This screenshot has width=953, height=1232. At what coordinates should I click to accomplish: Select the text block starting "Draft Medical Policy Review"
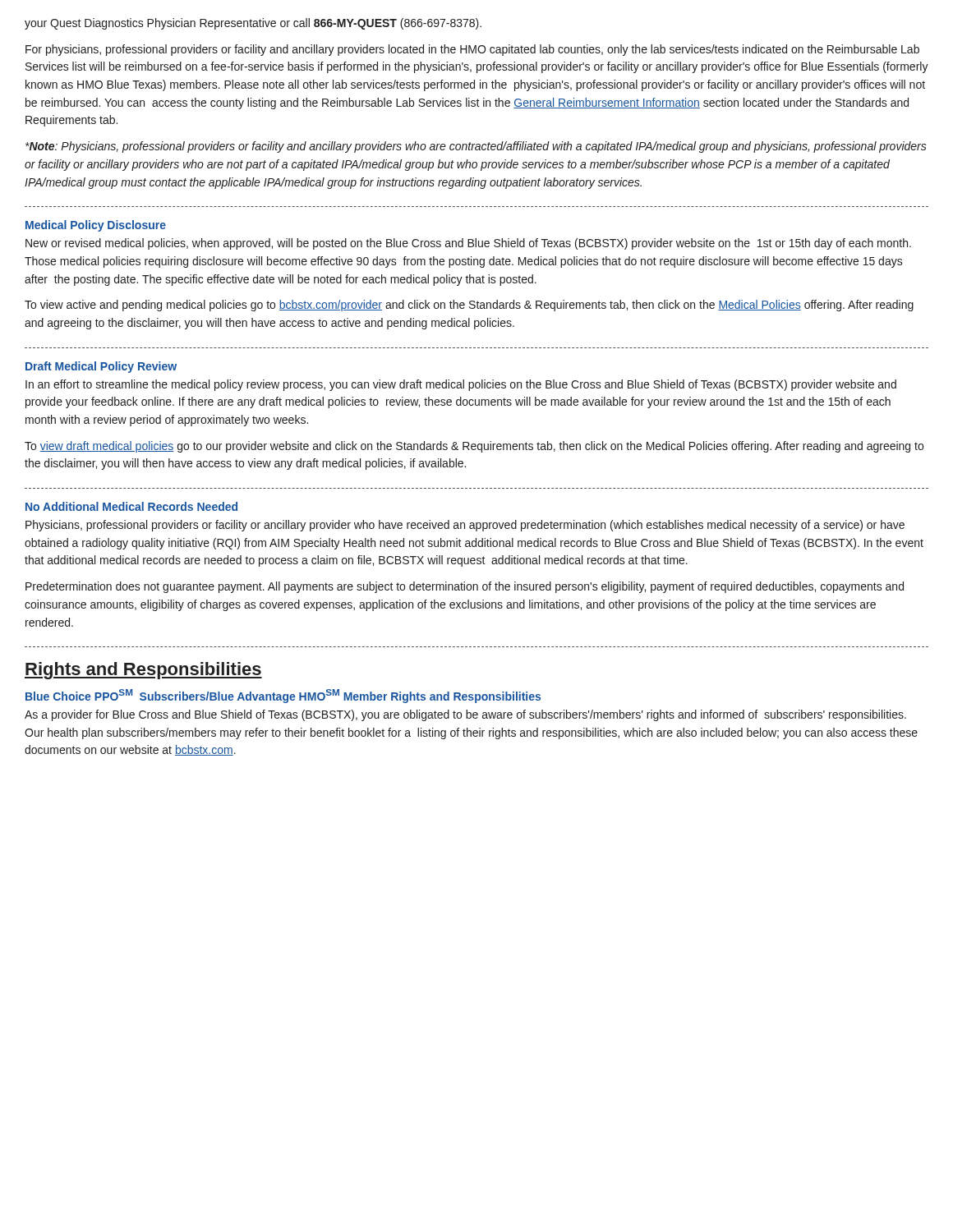[x=101, y=366]
